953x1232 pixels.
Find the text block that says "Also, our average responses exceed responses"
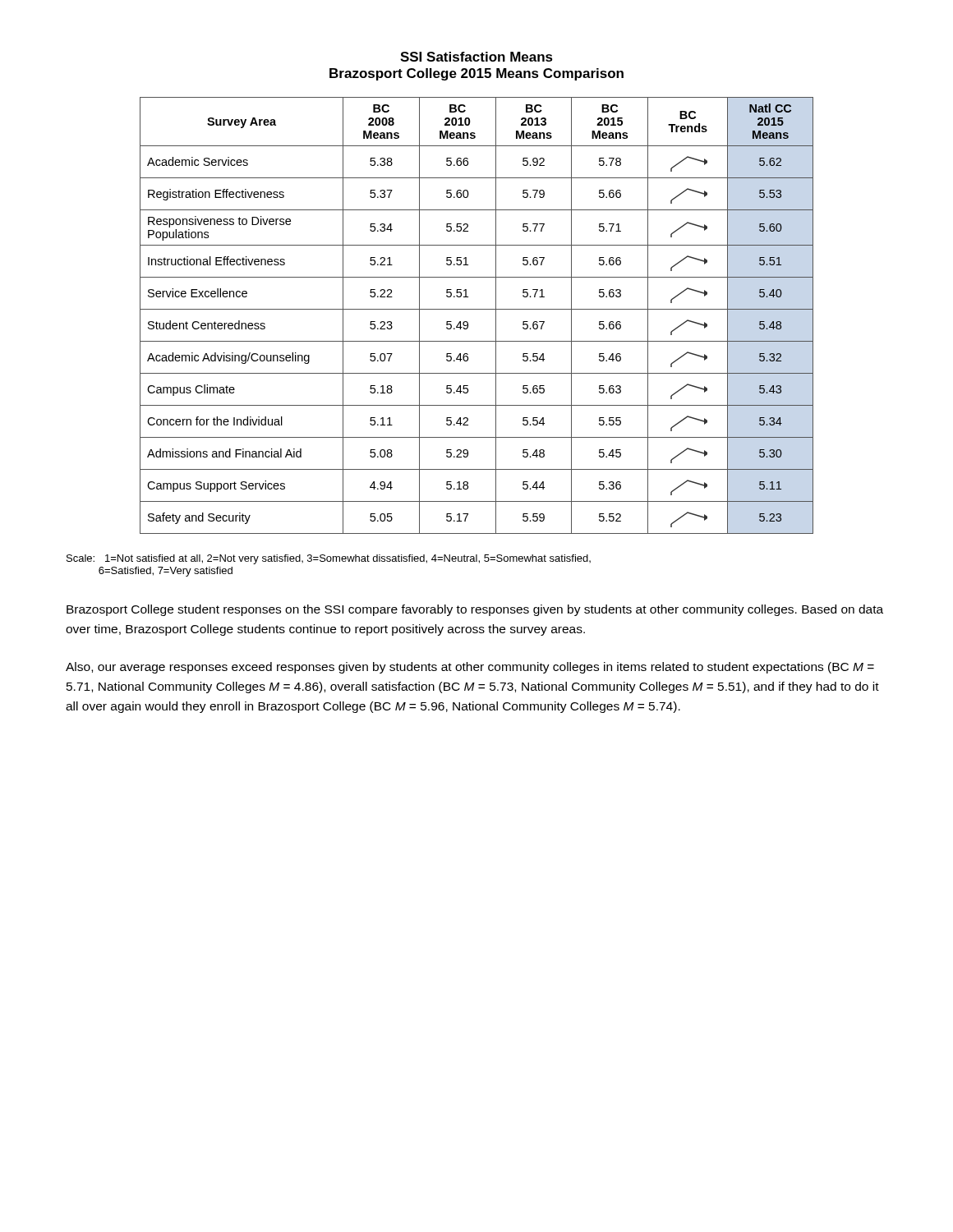[472, 686]
